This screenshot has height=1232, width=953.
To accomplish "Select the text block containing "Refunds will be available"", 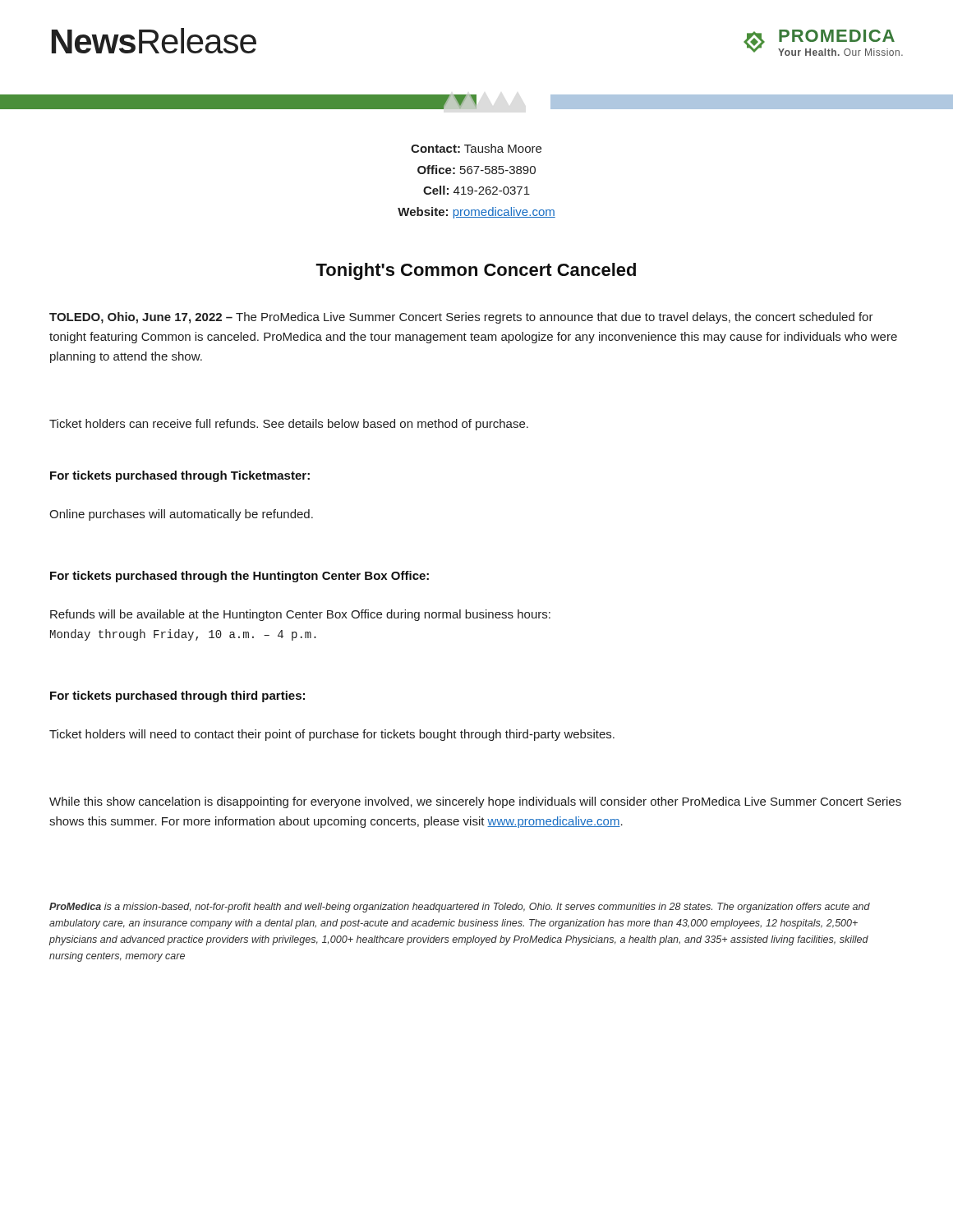I will click(300, 624).
